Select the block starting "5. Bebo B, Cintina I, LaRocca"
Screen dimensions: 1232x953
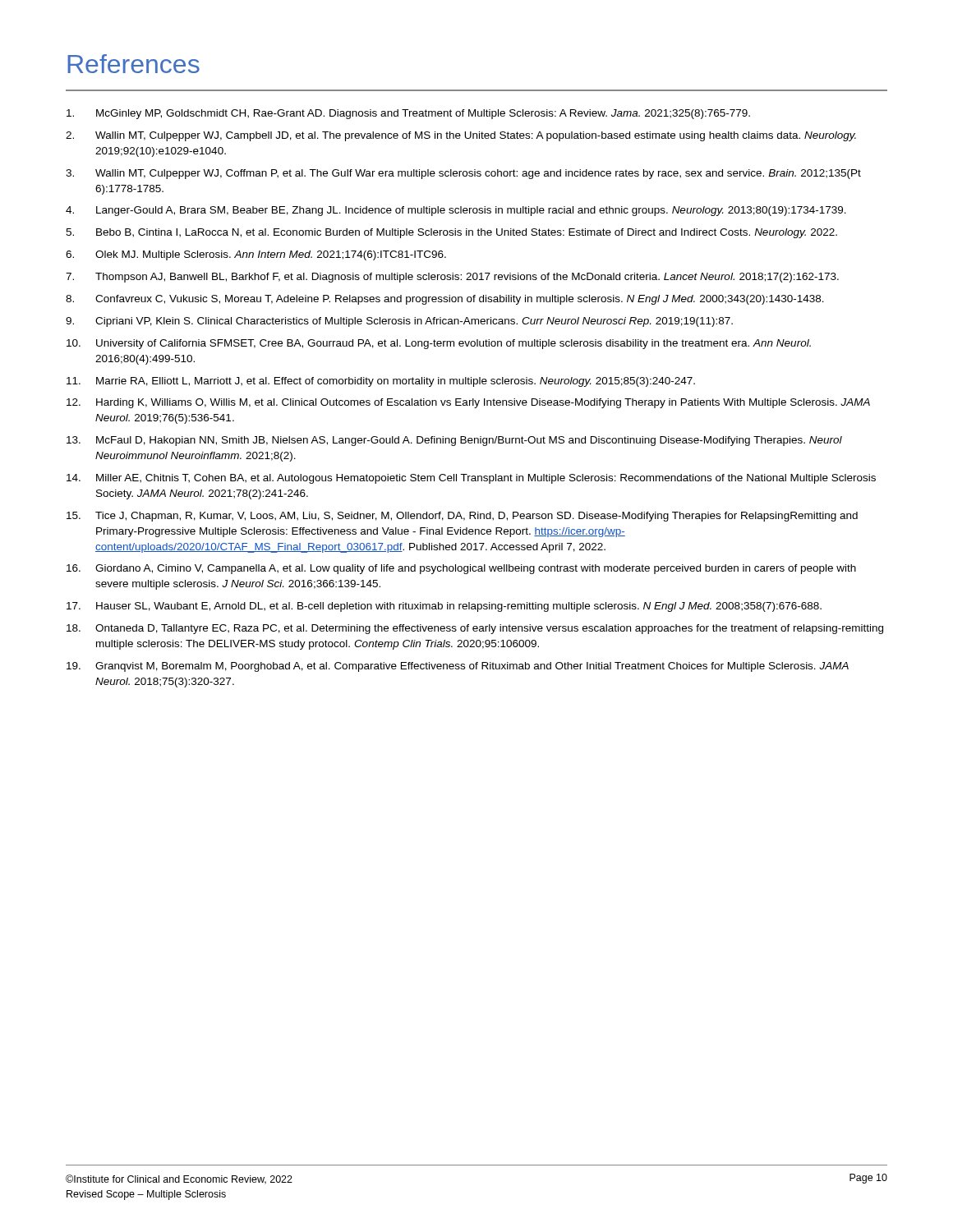(476, 233)
